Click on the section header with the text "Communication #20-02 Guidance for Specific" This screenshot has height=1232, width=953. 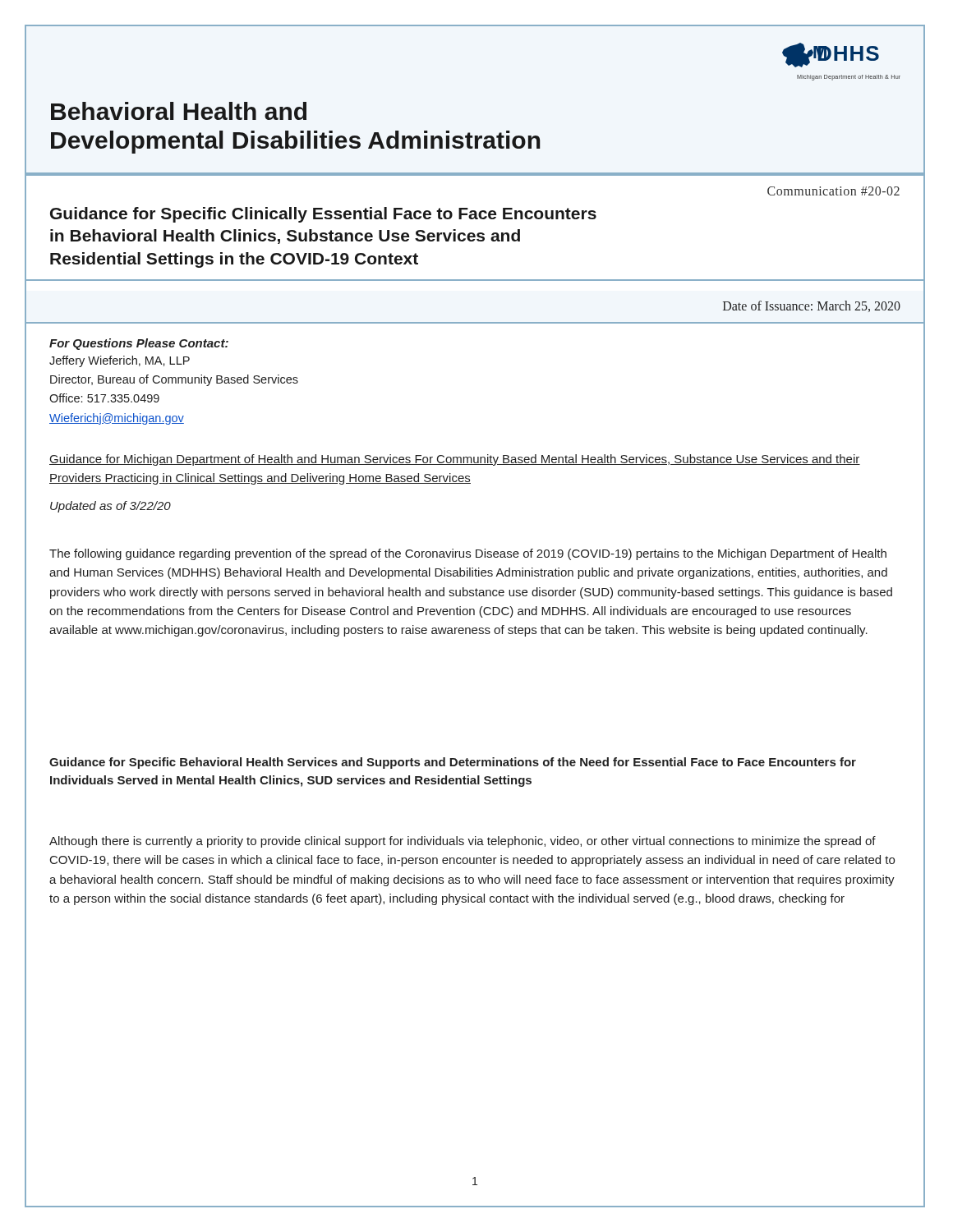(475, 227)
